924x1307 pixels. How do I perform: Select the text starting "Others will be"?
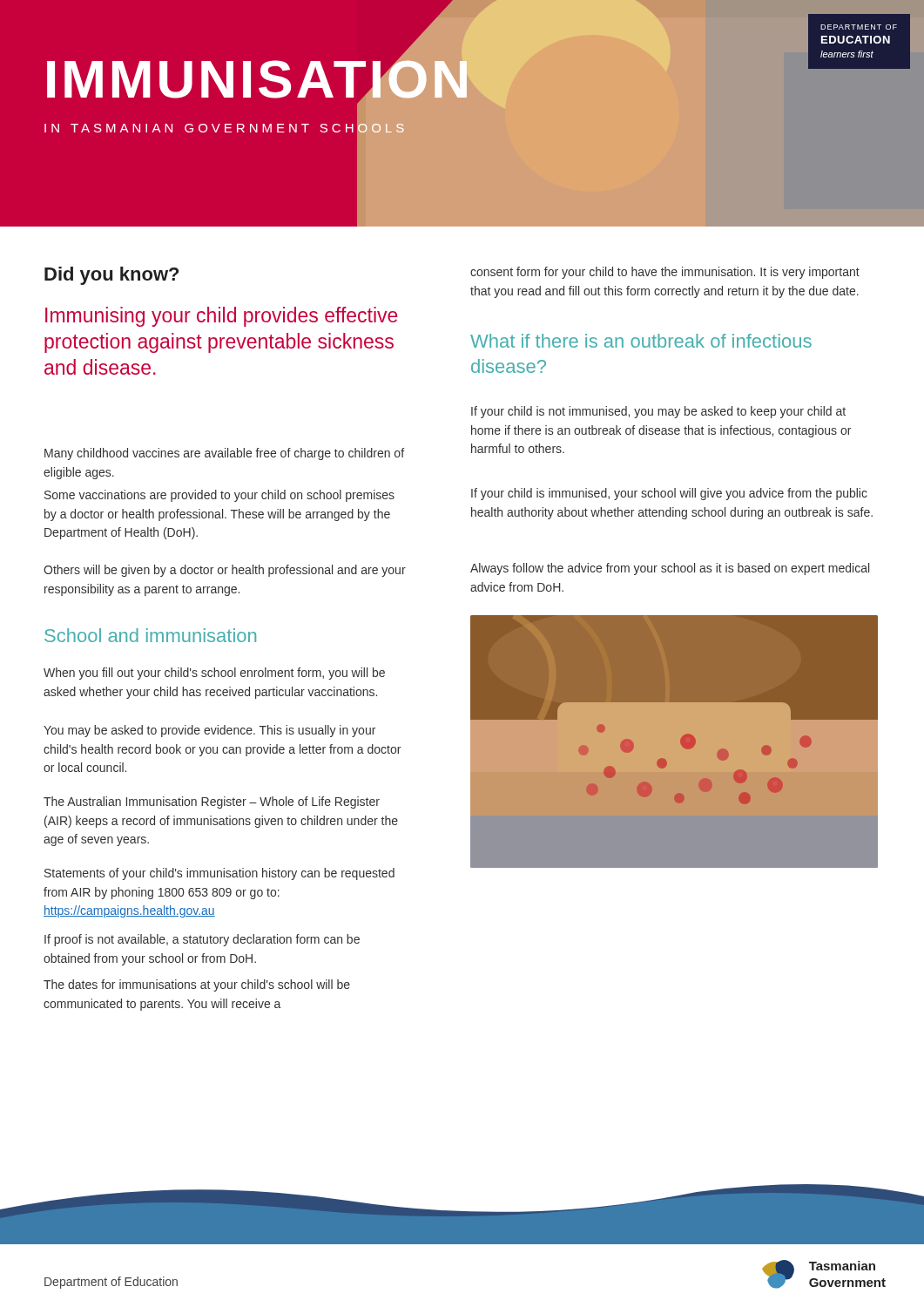[x=226, y=580]
